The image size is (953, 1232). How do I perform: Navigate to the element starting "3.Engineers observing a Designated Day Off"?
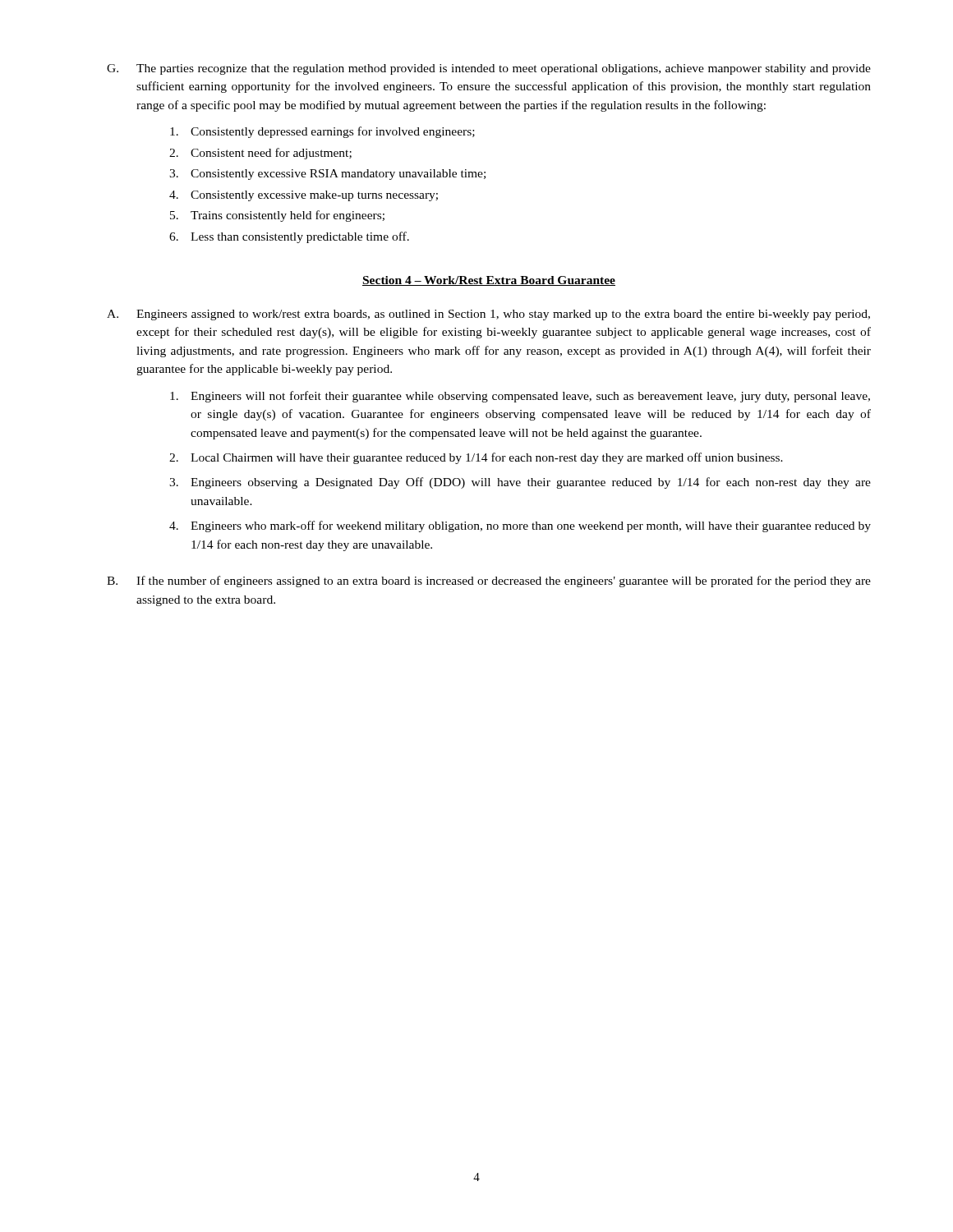pyautogui.click(x=520, y=492)
